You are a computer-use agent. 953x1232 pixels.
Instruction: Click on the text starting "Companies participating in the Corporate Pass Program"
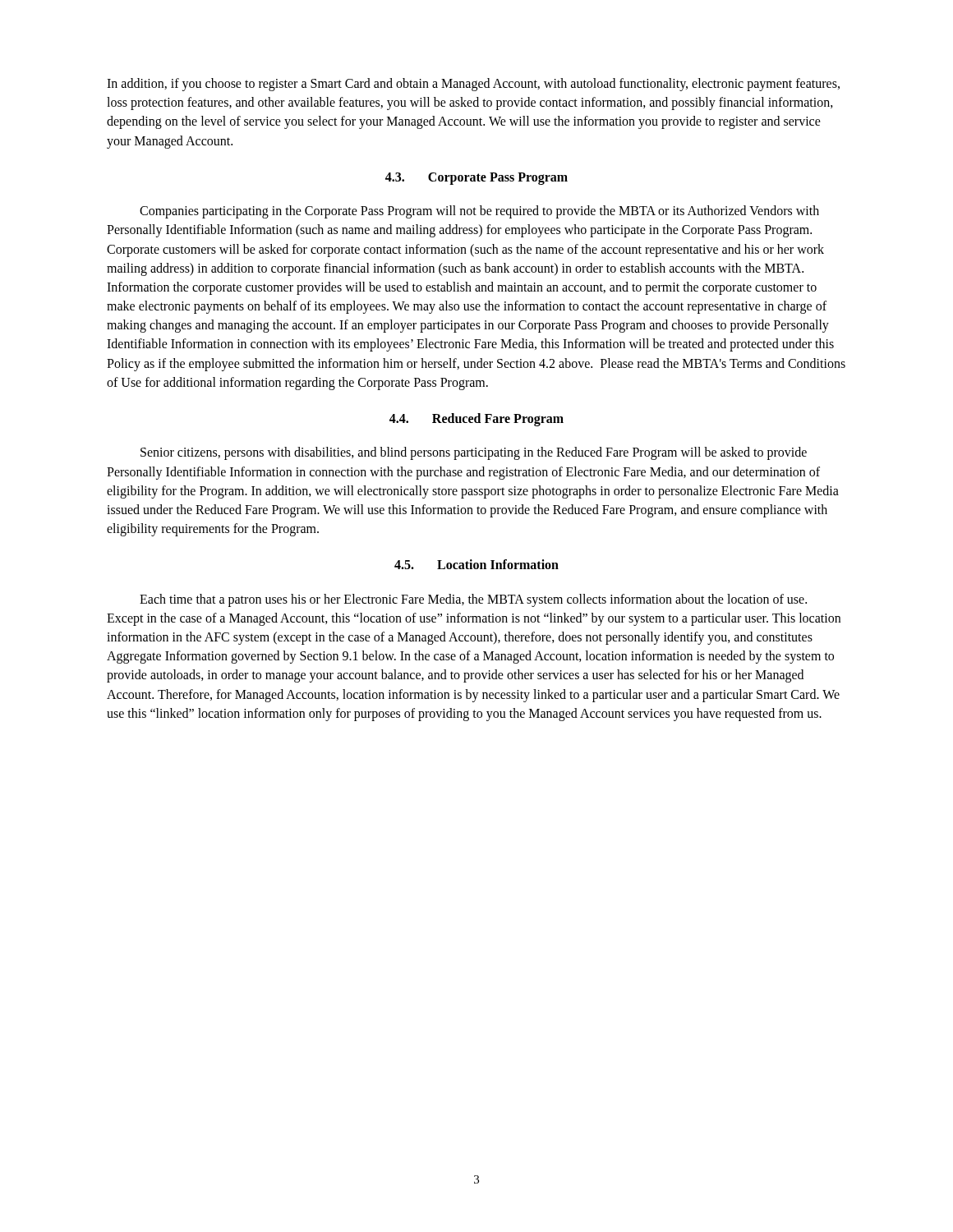(476, 296)
